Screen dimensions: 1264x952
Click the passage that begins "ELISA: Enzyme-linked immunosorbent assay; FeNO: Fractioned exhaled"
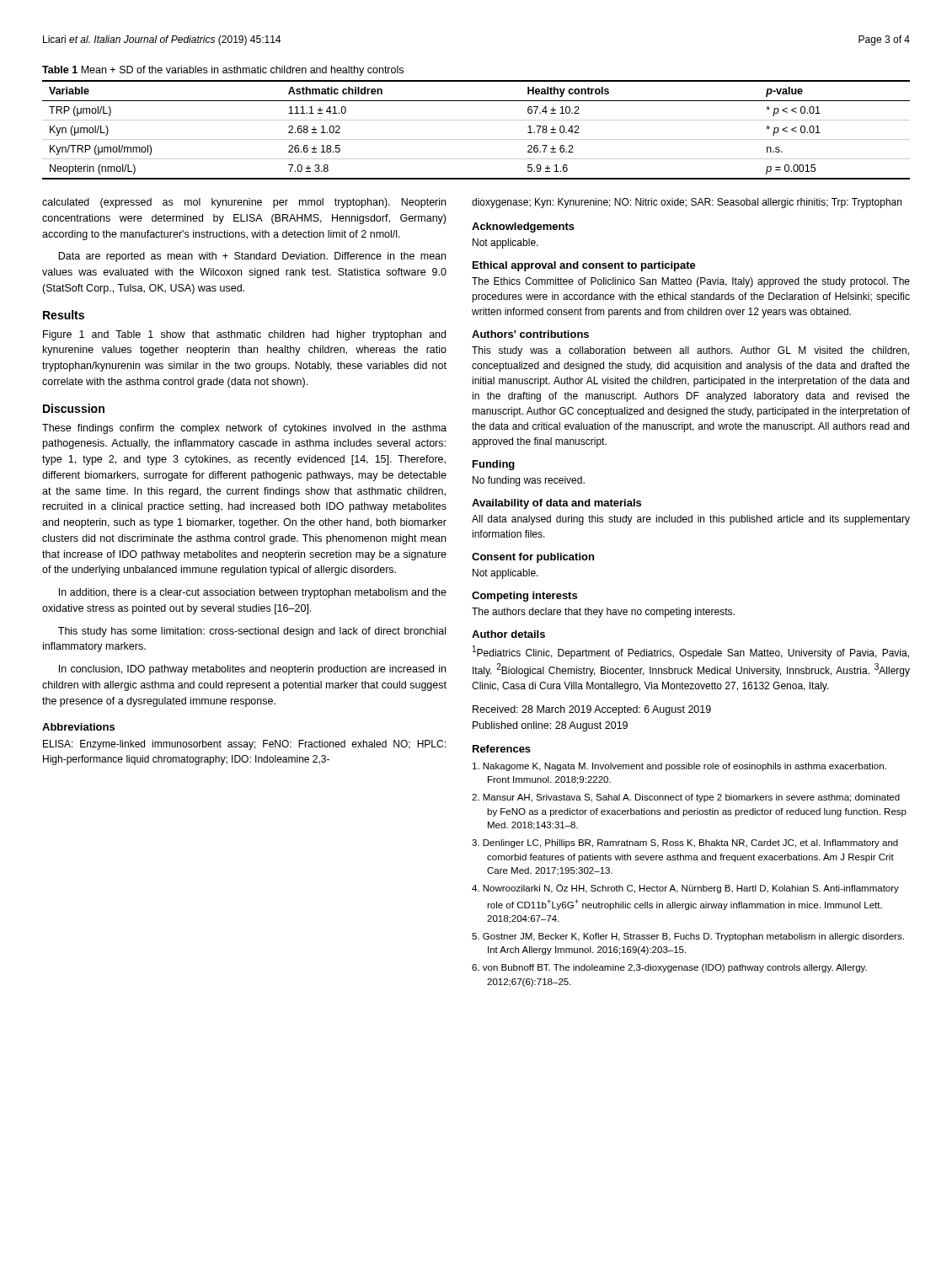244,752
